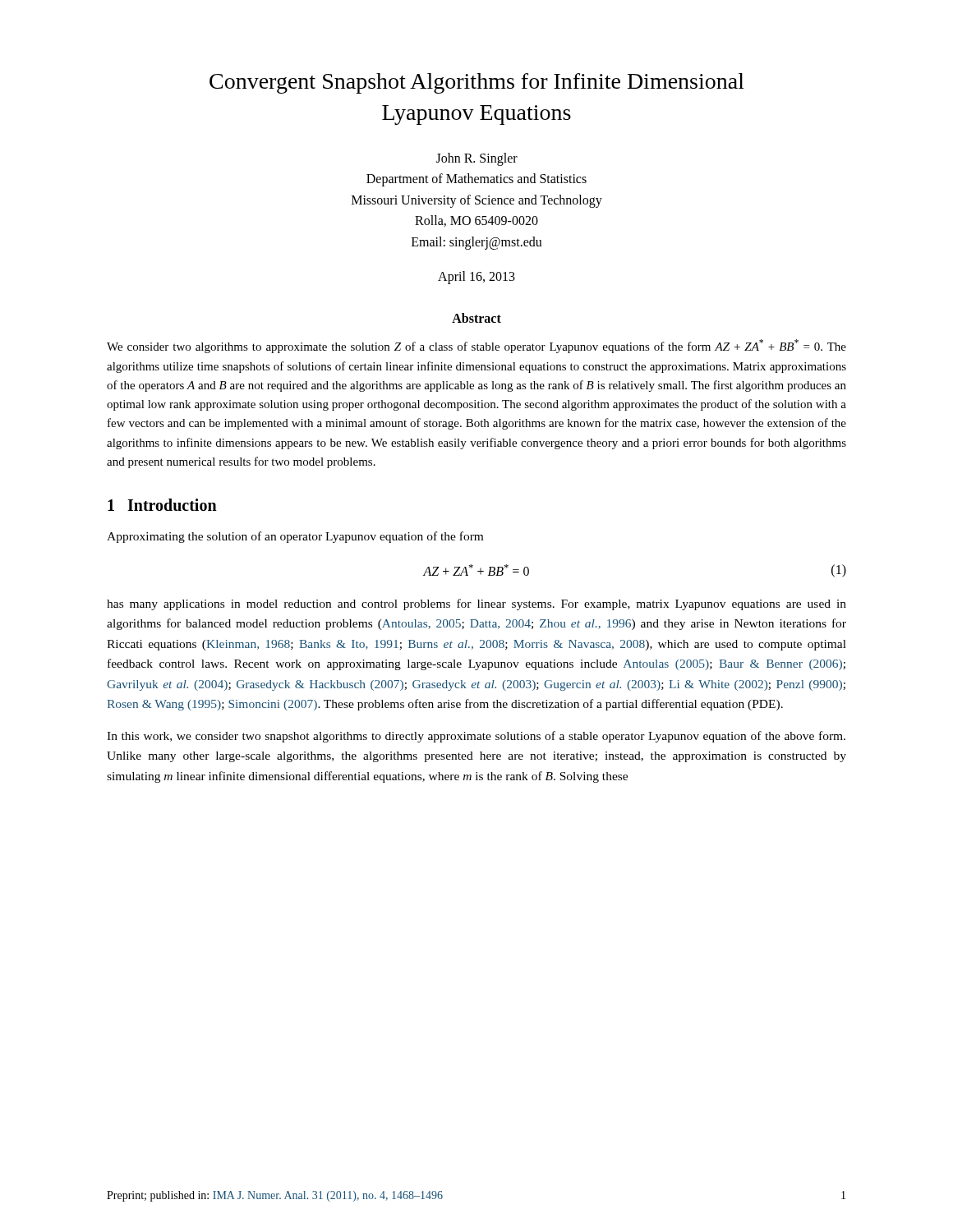Where does it say "April 16, 2013"?
Screen dimensions: 1232x953
coord(476,276)
